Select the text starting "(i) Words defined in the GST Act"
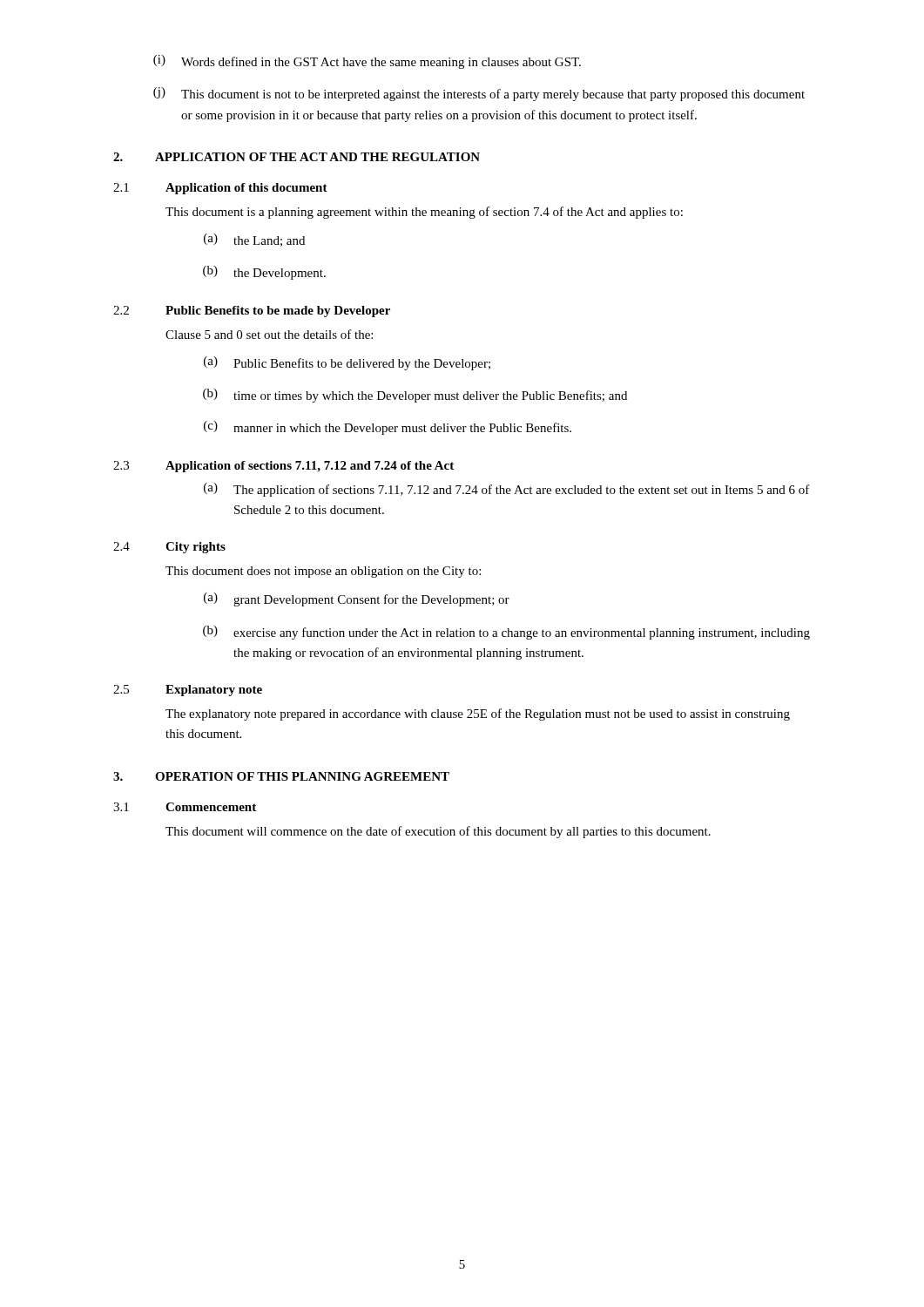This screenshot has height=1307, width=924. tap(462, 62)
